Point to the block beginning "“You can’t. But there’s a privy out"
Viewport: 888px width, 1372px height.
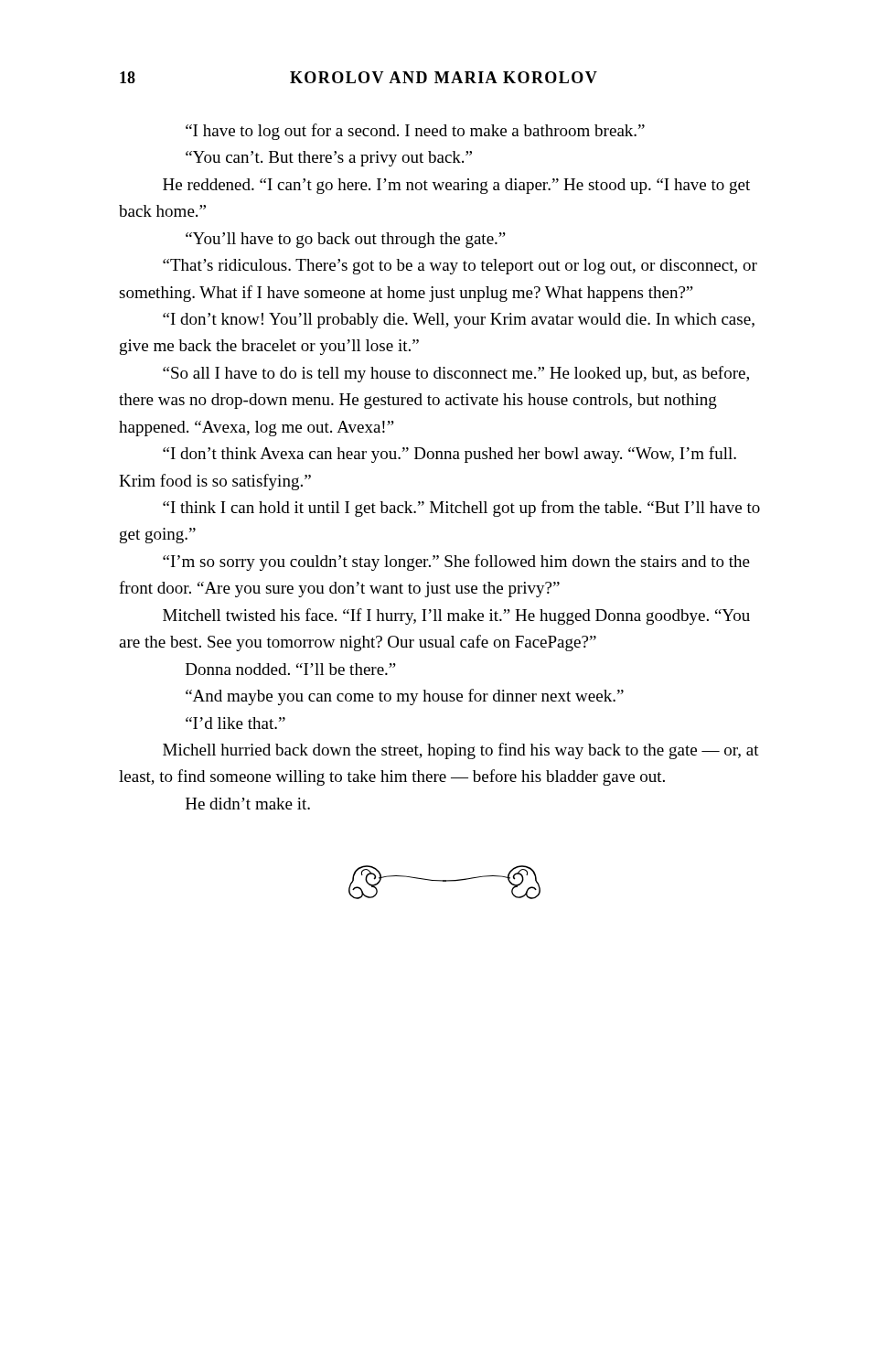(329, 157)
